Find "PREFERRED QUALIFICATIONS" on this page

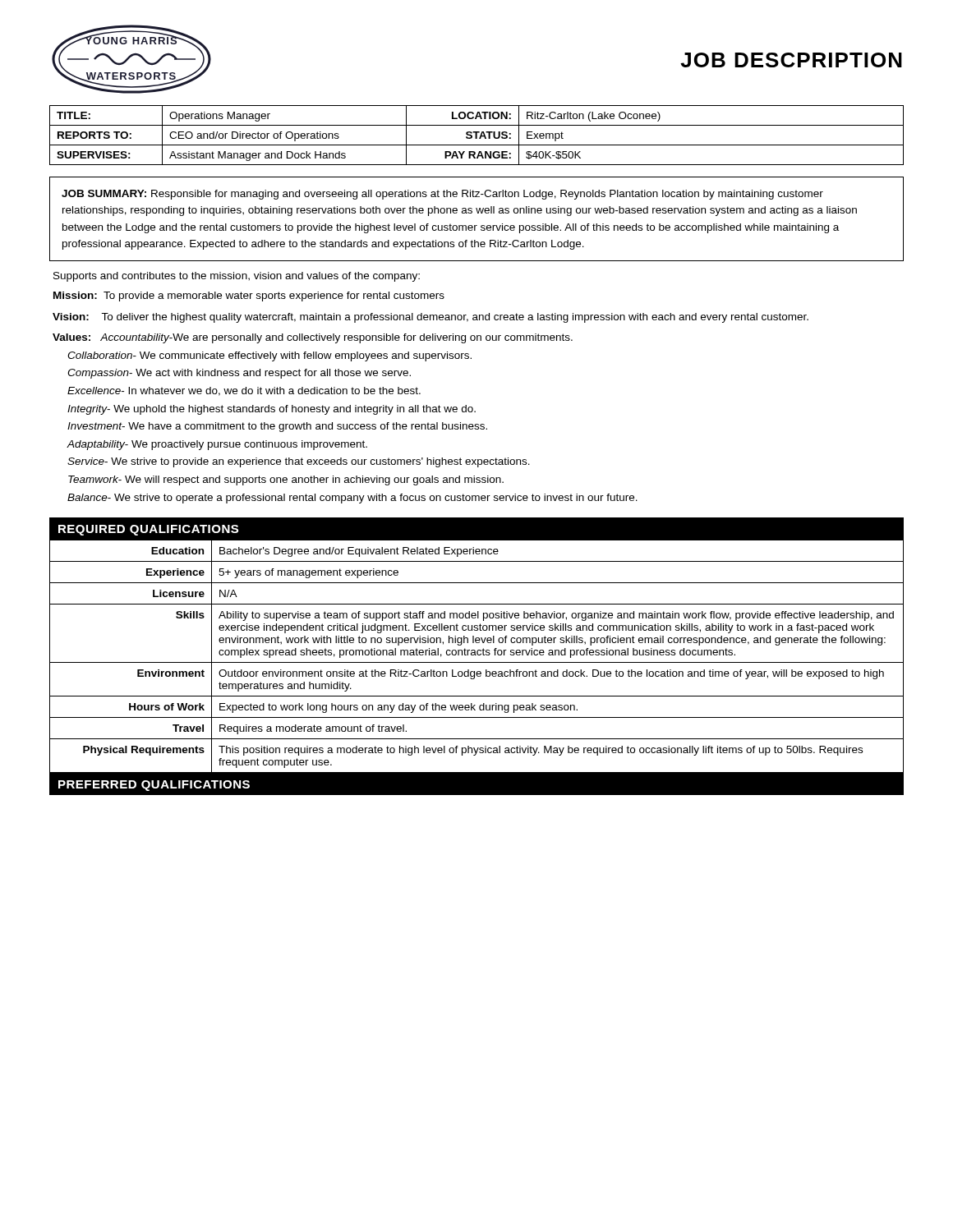coord(154,784)
